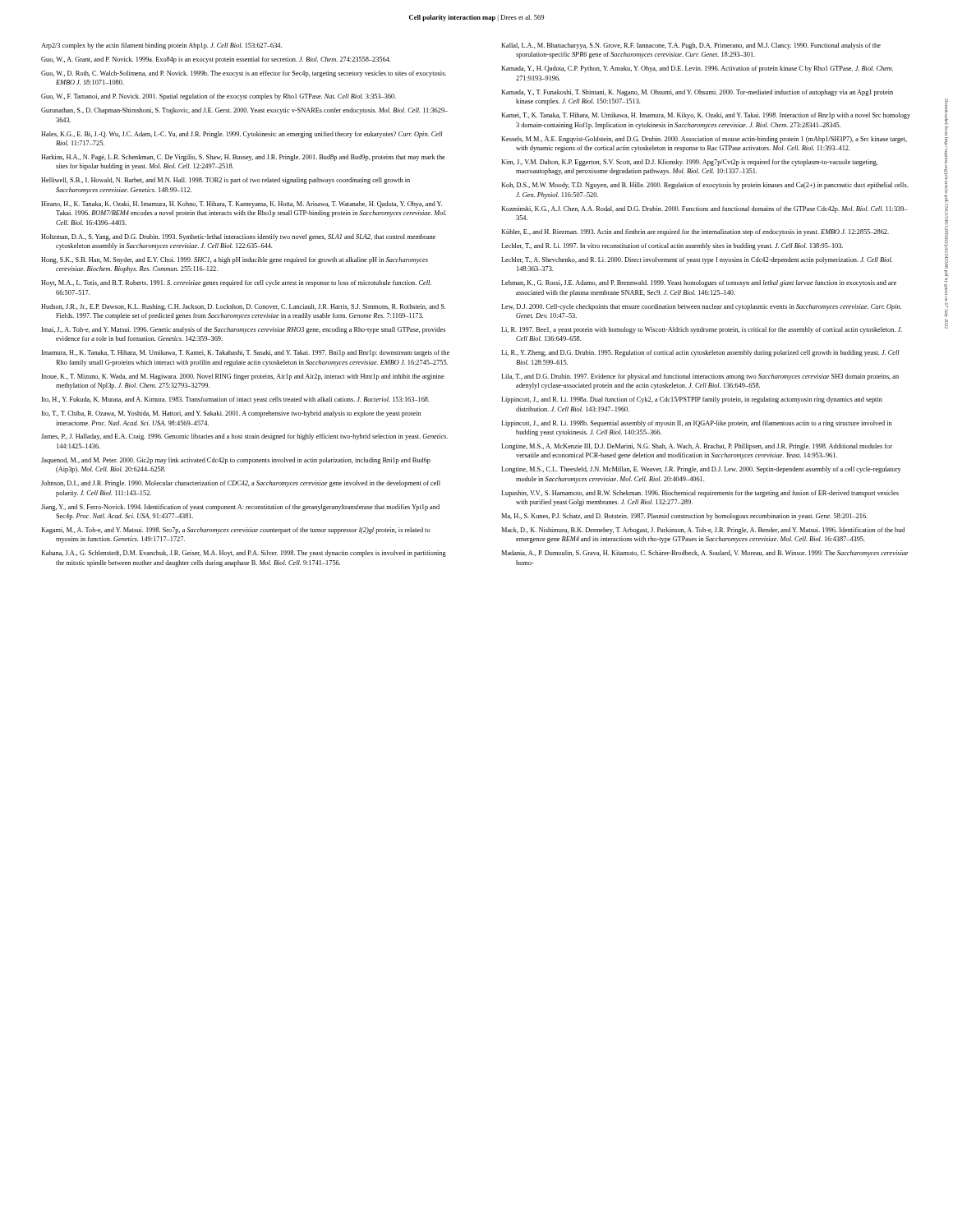Viewport: 953px width, 1232px height.
Task: Locate the list item that reads "Li, R. 1997. Bee1, a"
Action: pos(702,334)
